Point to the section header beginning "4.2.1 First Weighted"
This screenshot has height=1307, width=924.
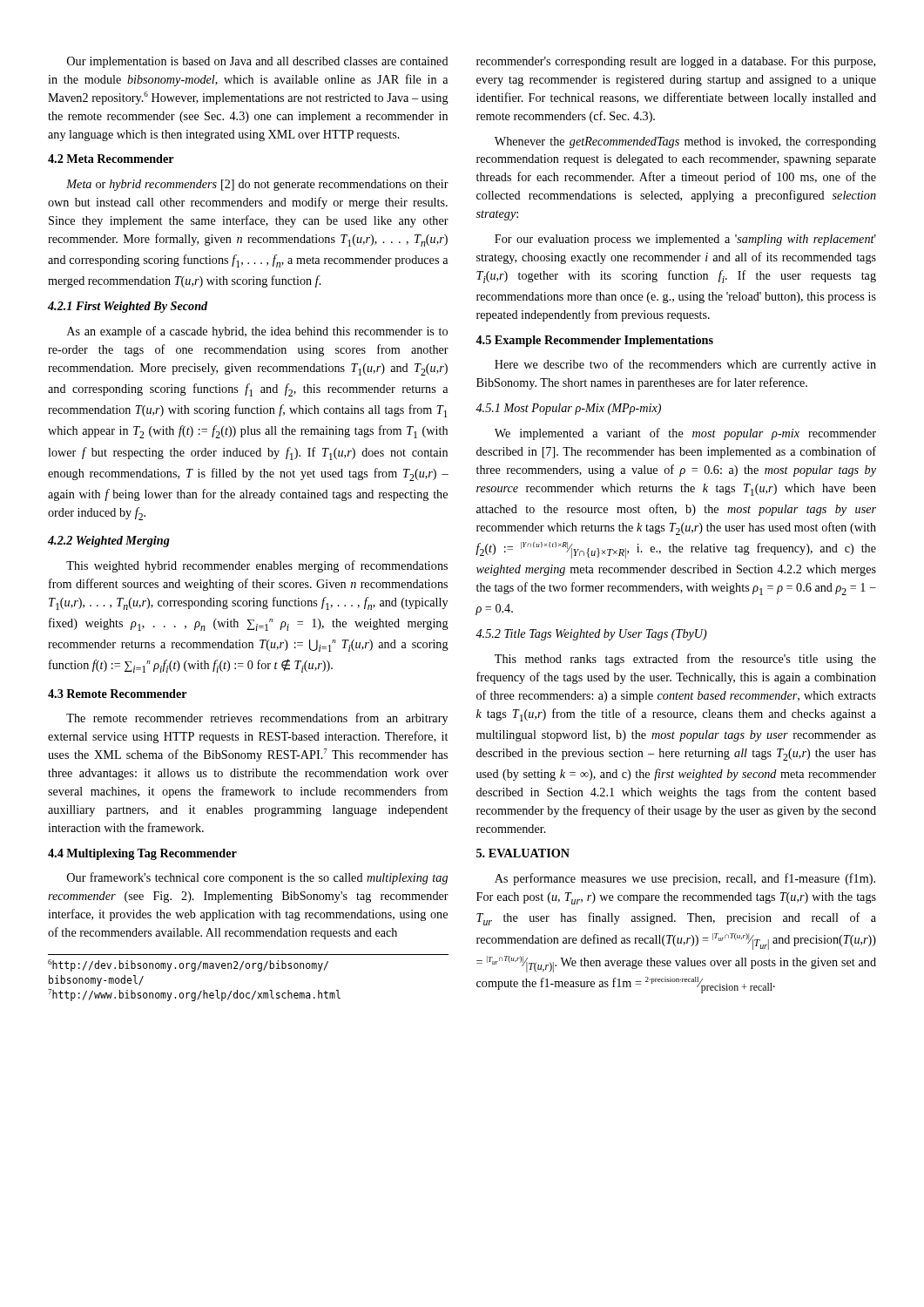point(128,307)
